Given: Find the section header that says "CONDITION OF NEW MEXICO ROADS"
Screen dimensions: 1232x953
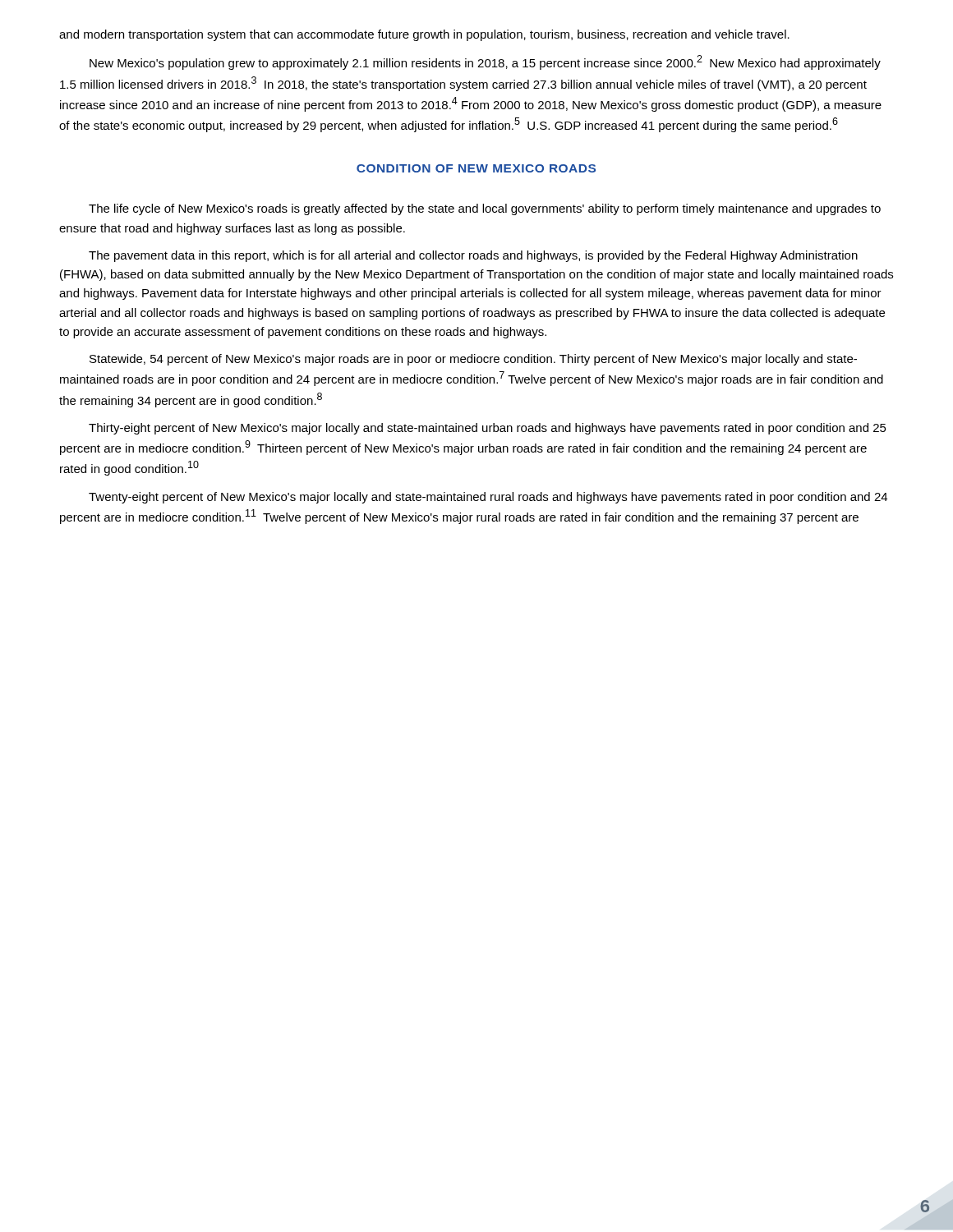Looking at the screenshot, I should coord(476,168).
